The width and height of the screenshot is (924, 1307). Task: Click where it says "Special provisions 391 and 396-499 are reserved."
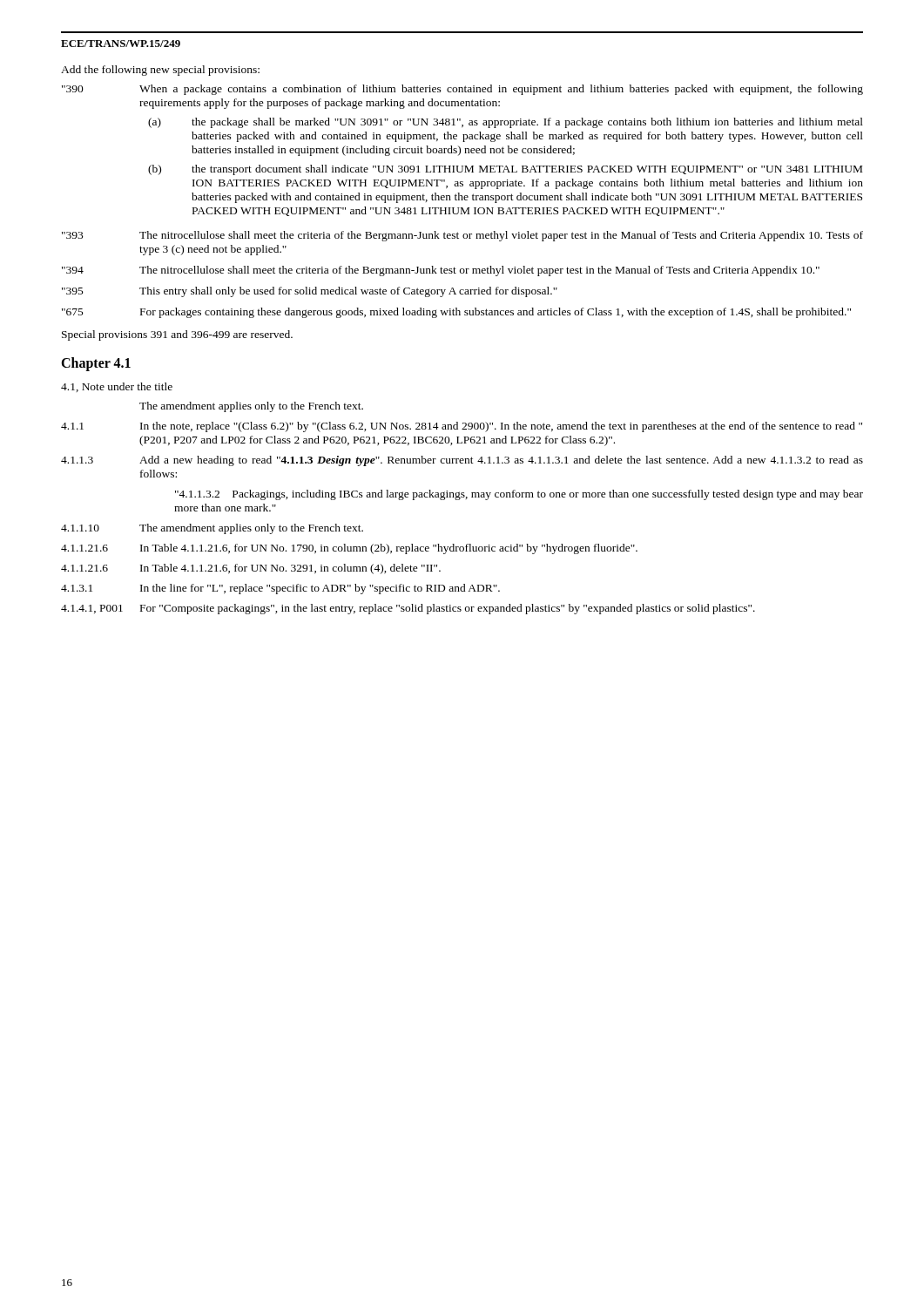[x=177, y=334]
